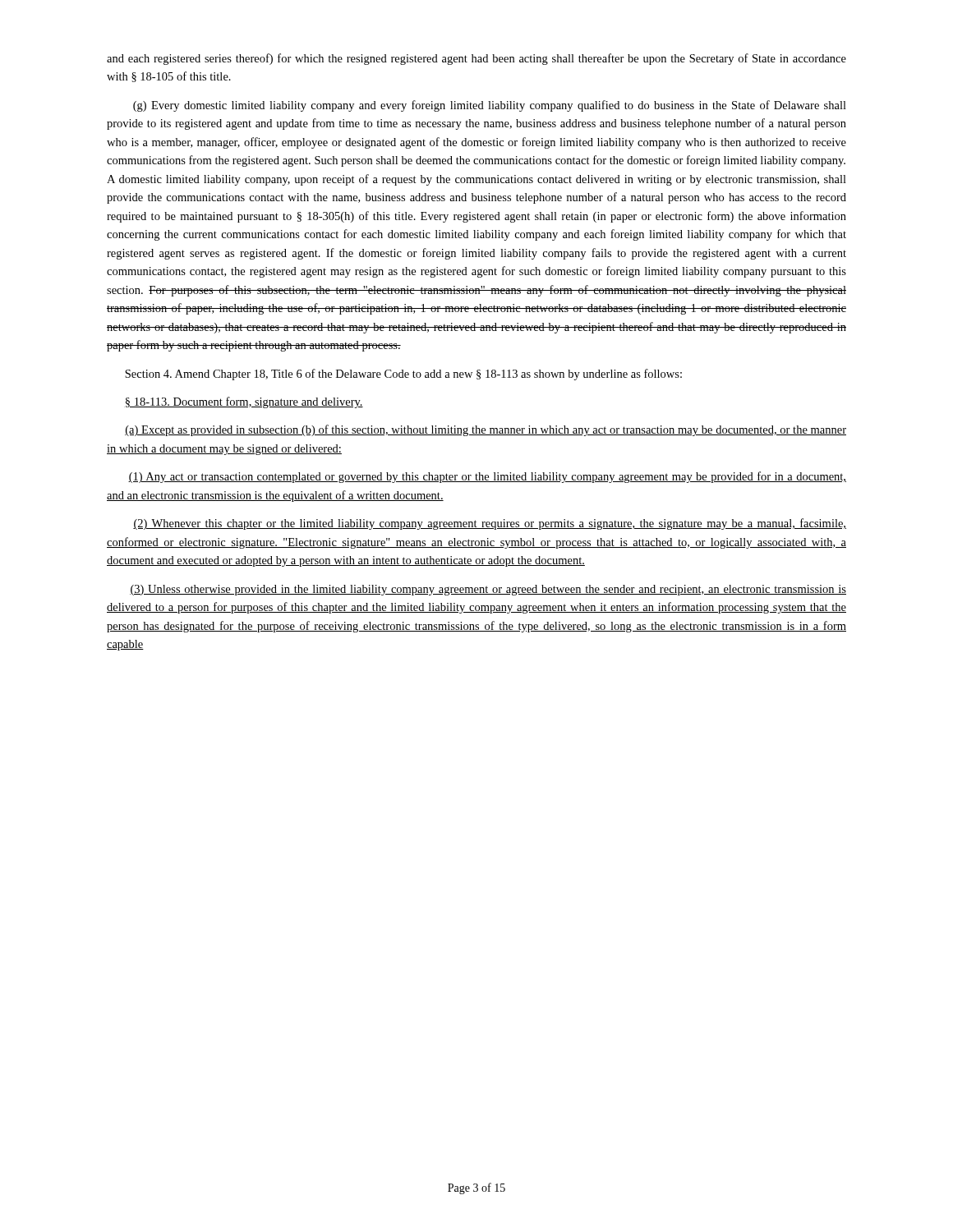Find the block on this page that starts "(a) Except as provided"

[476, 439]
